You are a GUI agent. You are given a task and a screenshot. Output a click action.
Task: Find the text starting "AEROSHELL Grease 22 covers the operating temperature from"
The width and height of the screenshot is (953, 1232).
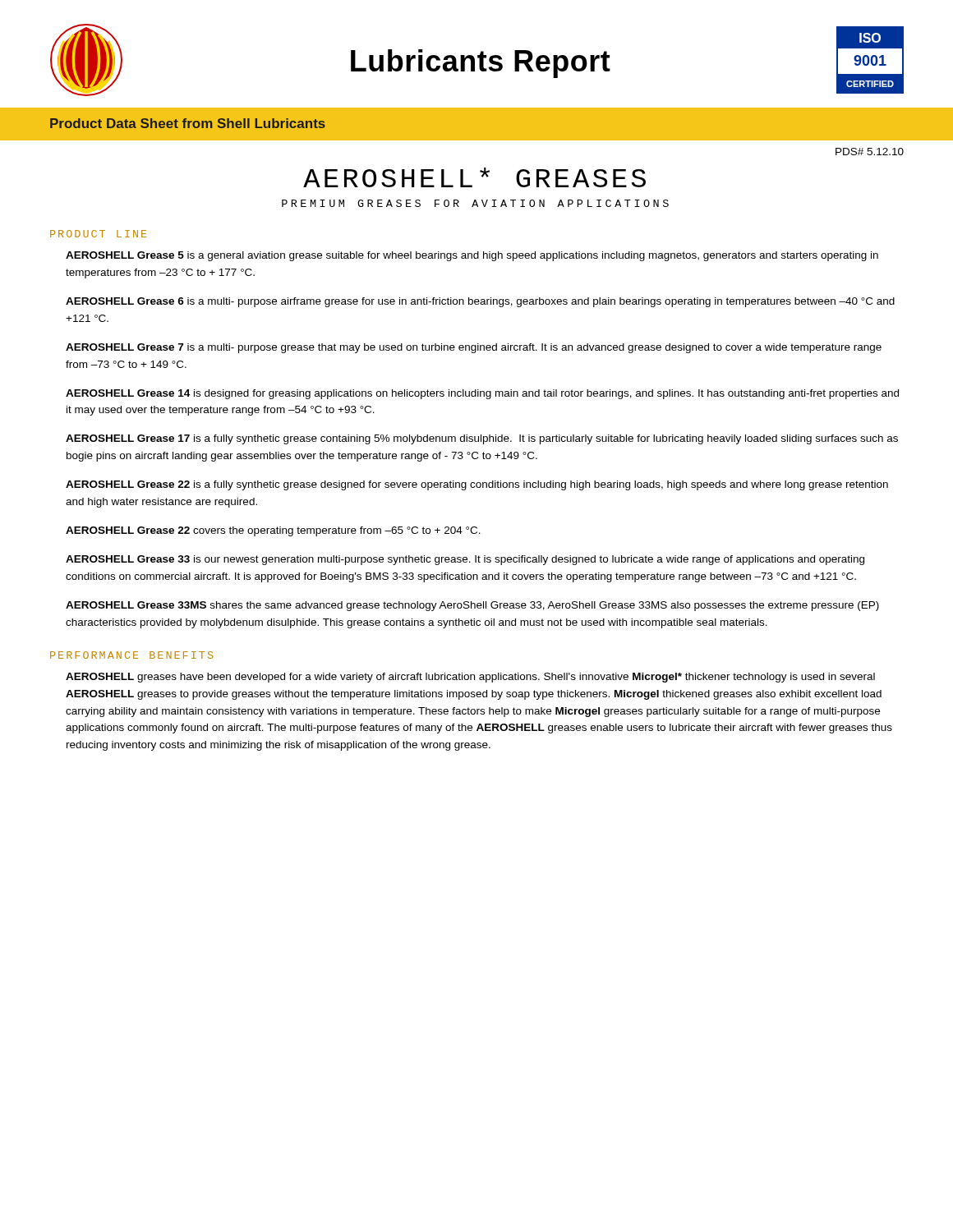(x=273, y=530)
